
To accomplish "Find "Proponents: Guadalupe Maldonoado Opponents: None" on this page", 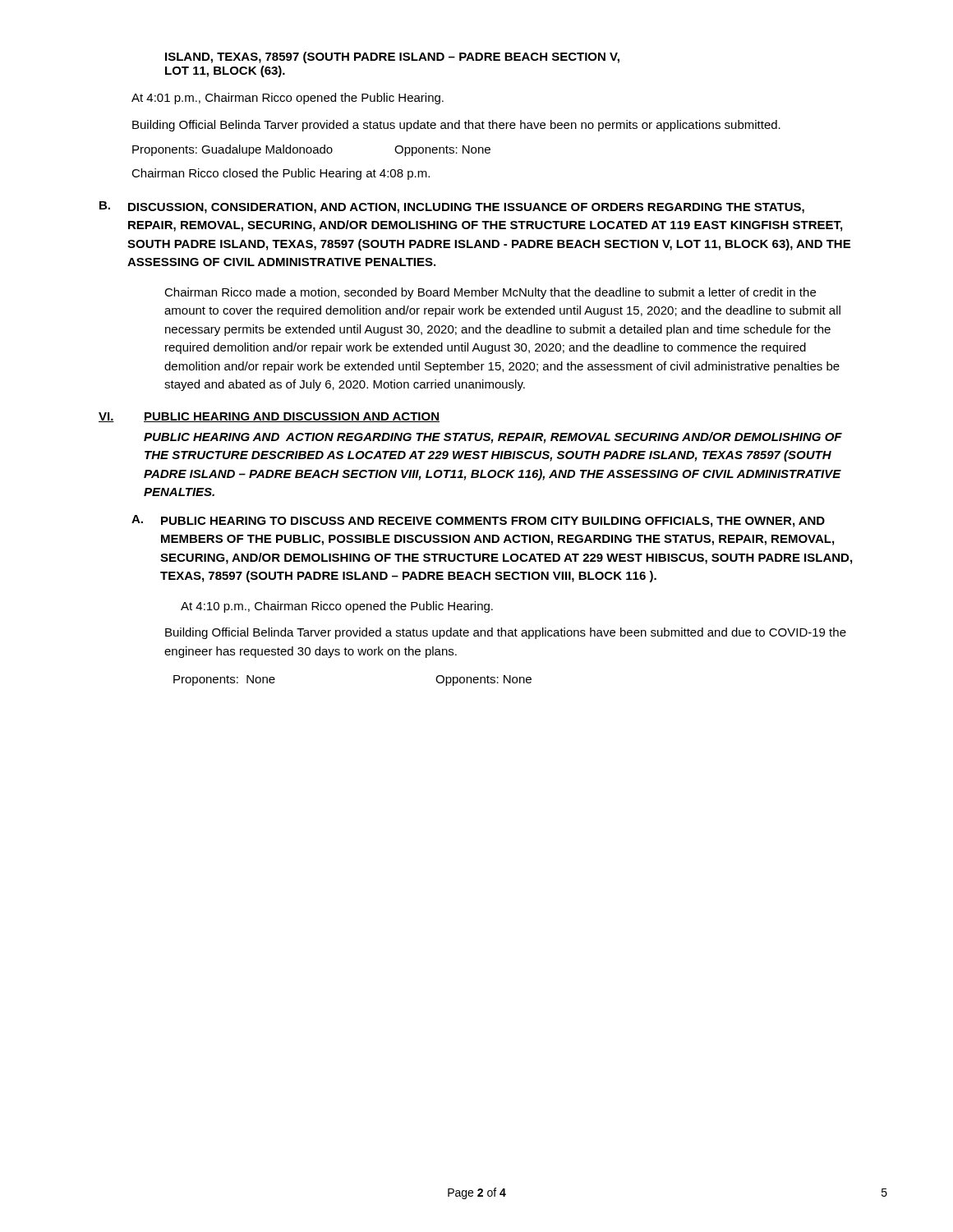I will pos(493,149).
